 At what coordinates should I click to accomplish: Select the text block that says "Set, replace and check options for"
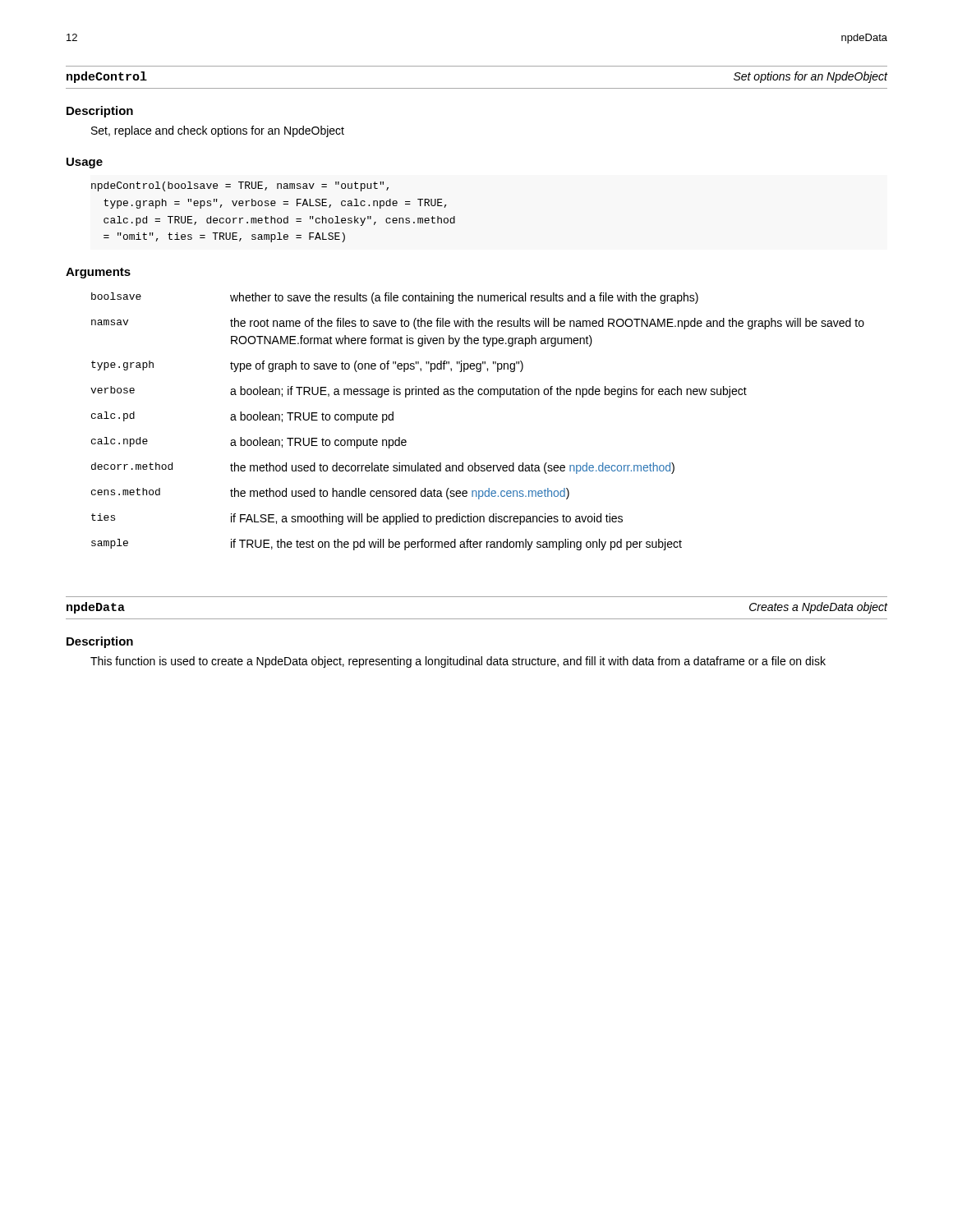point(217,131)
